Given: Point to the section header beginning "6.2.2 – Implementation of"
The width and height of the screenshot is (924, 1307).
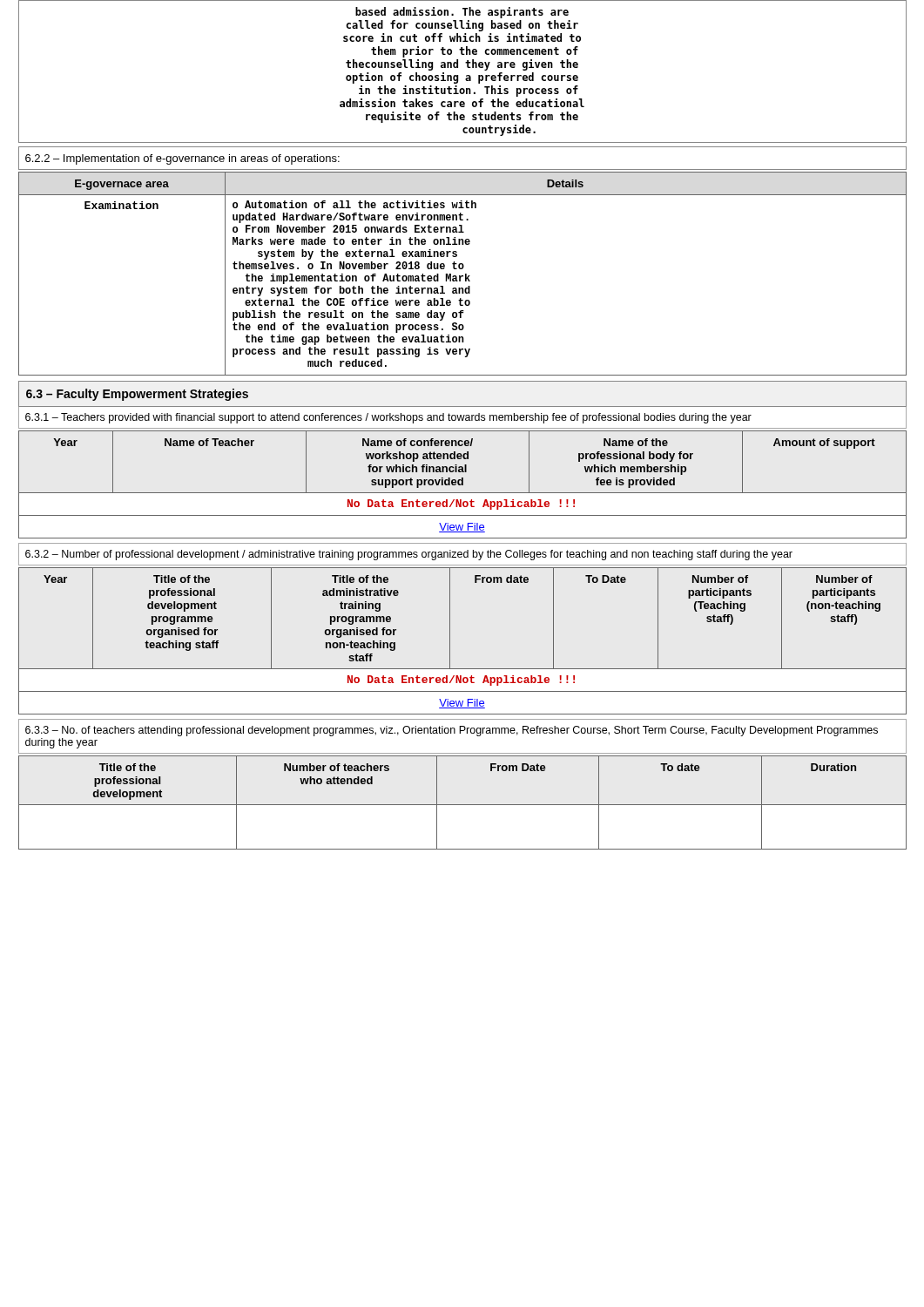Looking at the screenshot, I should [182, 158].
